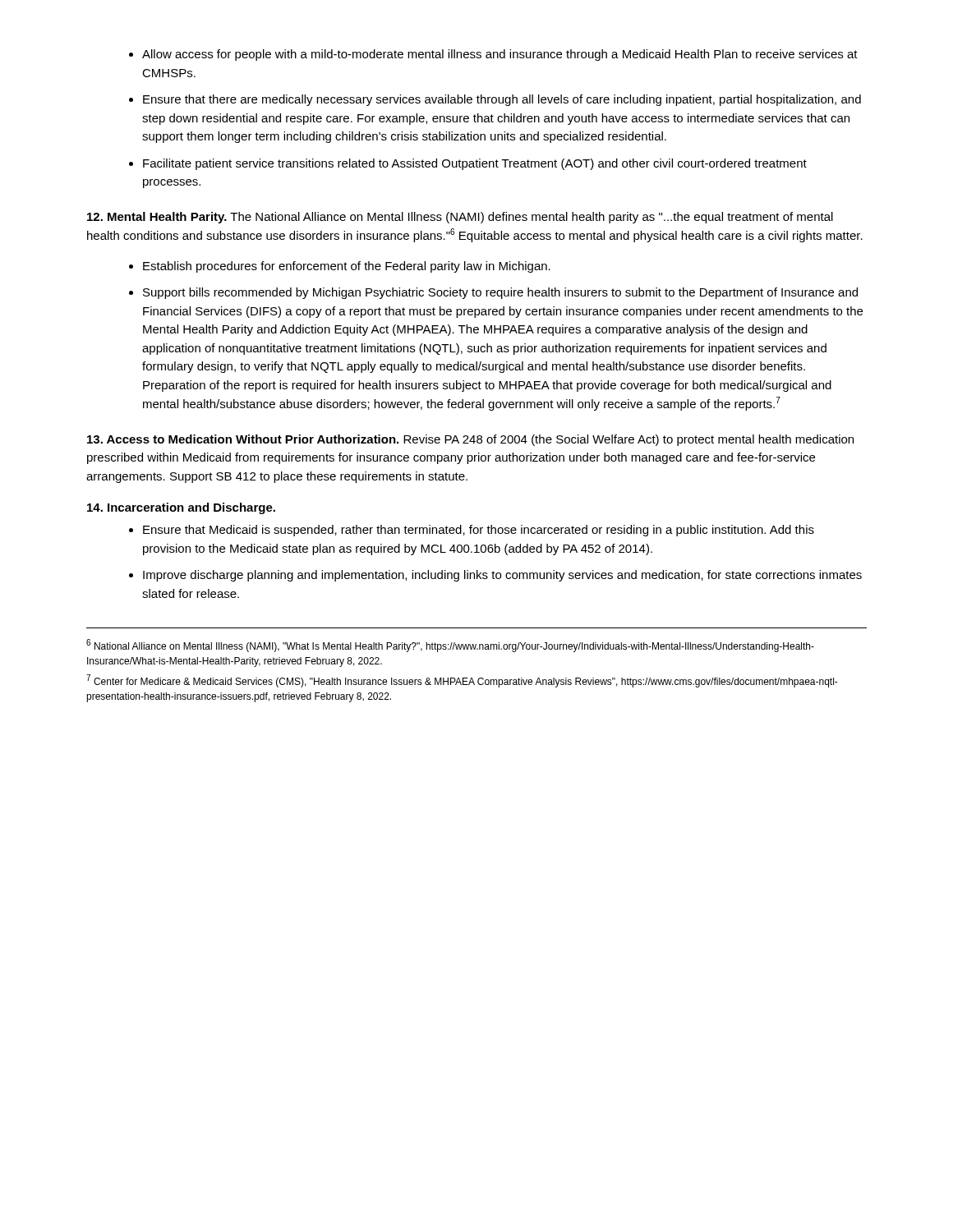Select the region starting "6 National Alliance"
The width and height of the screenshot is (953, 1232).
click(x=476, y=653)
